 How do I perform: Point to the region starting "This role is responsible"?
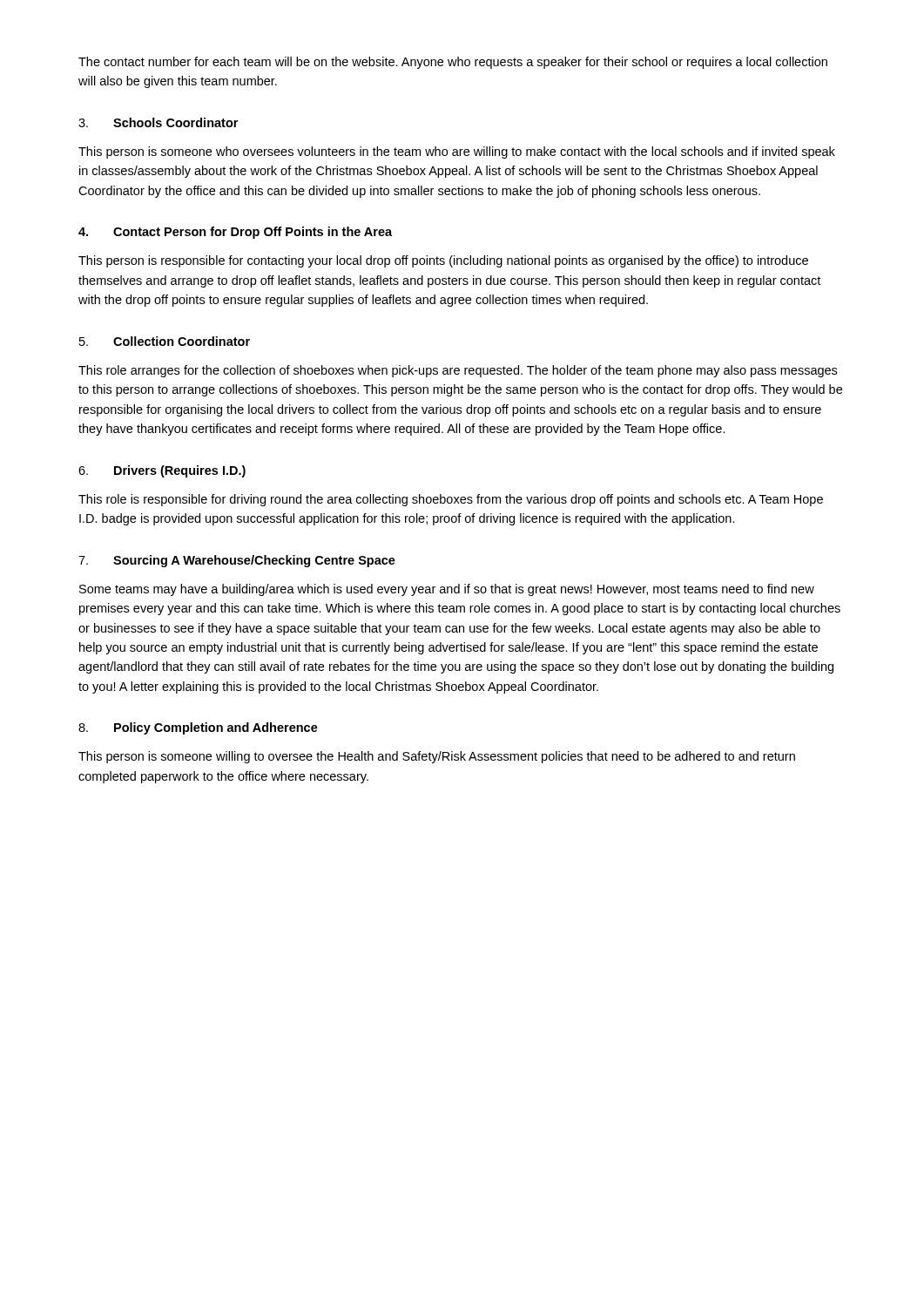462,509
